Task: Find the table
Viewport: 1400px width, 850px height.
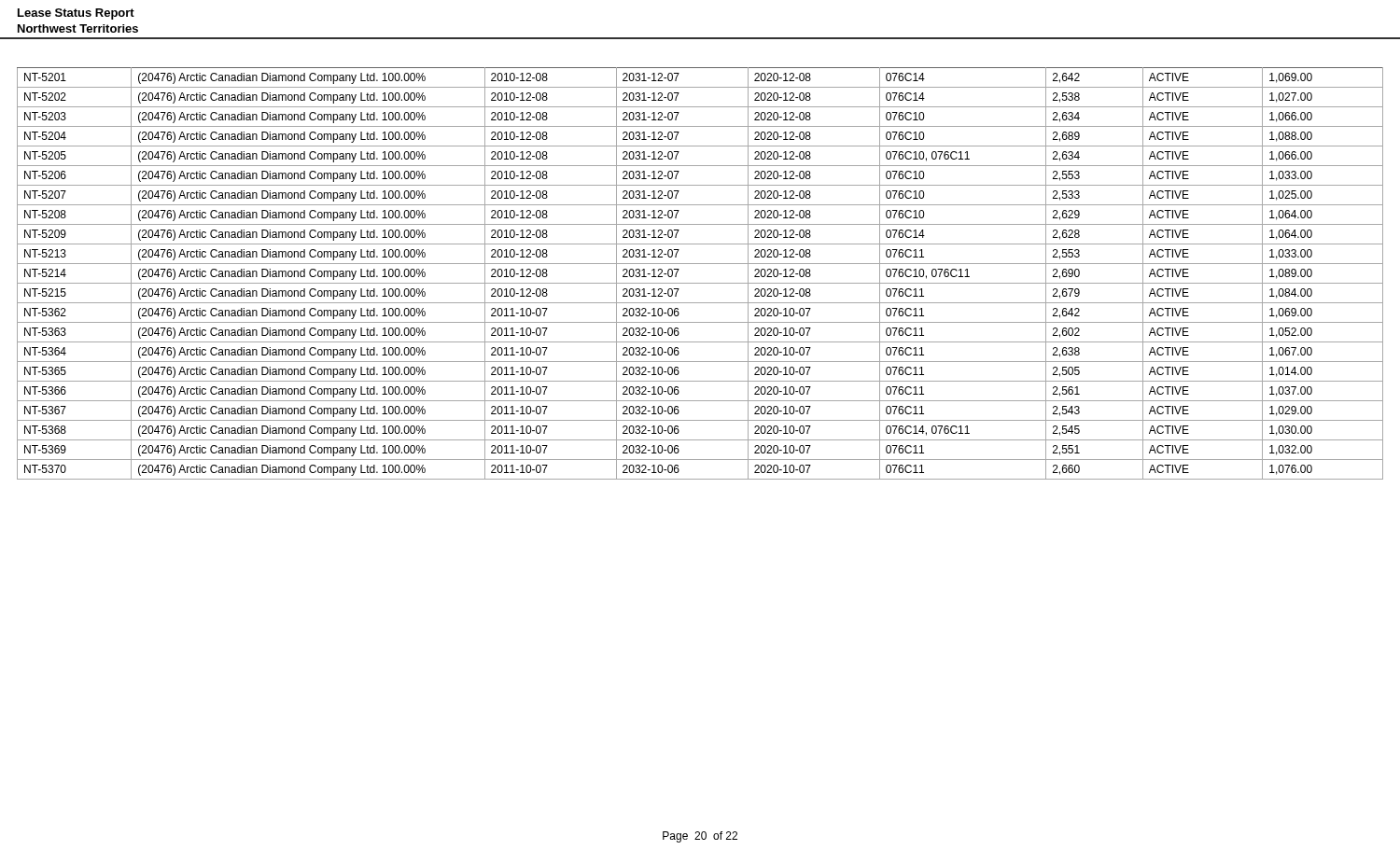Action: tap(700, 273)
